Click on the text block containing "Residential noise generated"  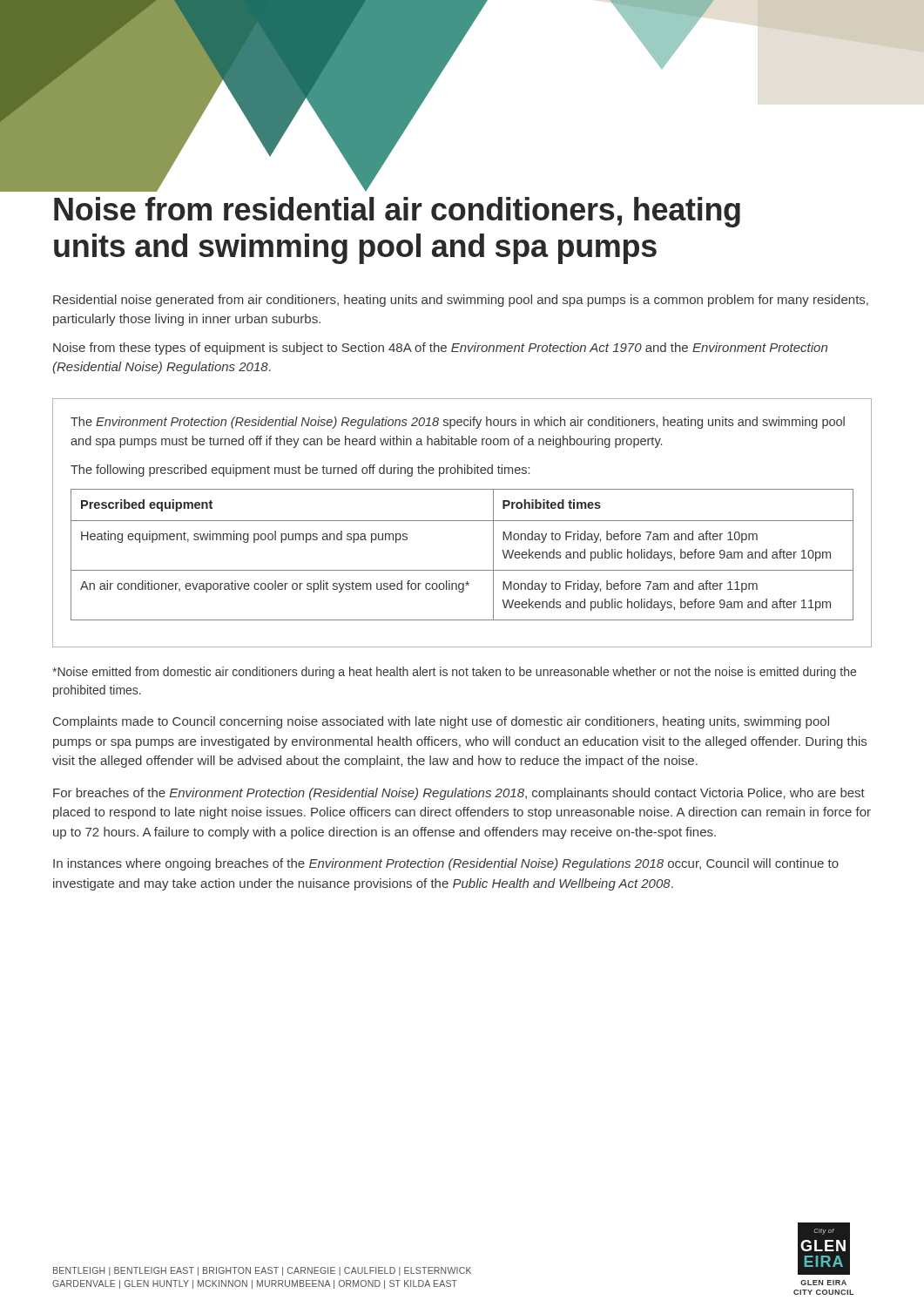point(462,310)
